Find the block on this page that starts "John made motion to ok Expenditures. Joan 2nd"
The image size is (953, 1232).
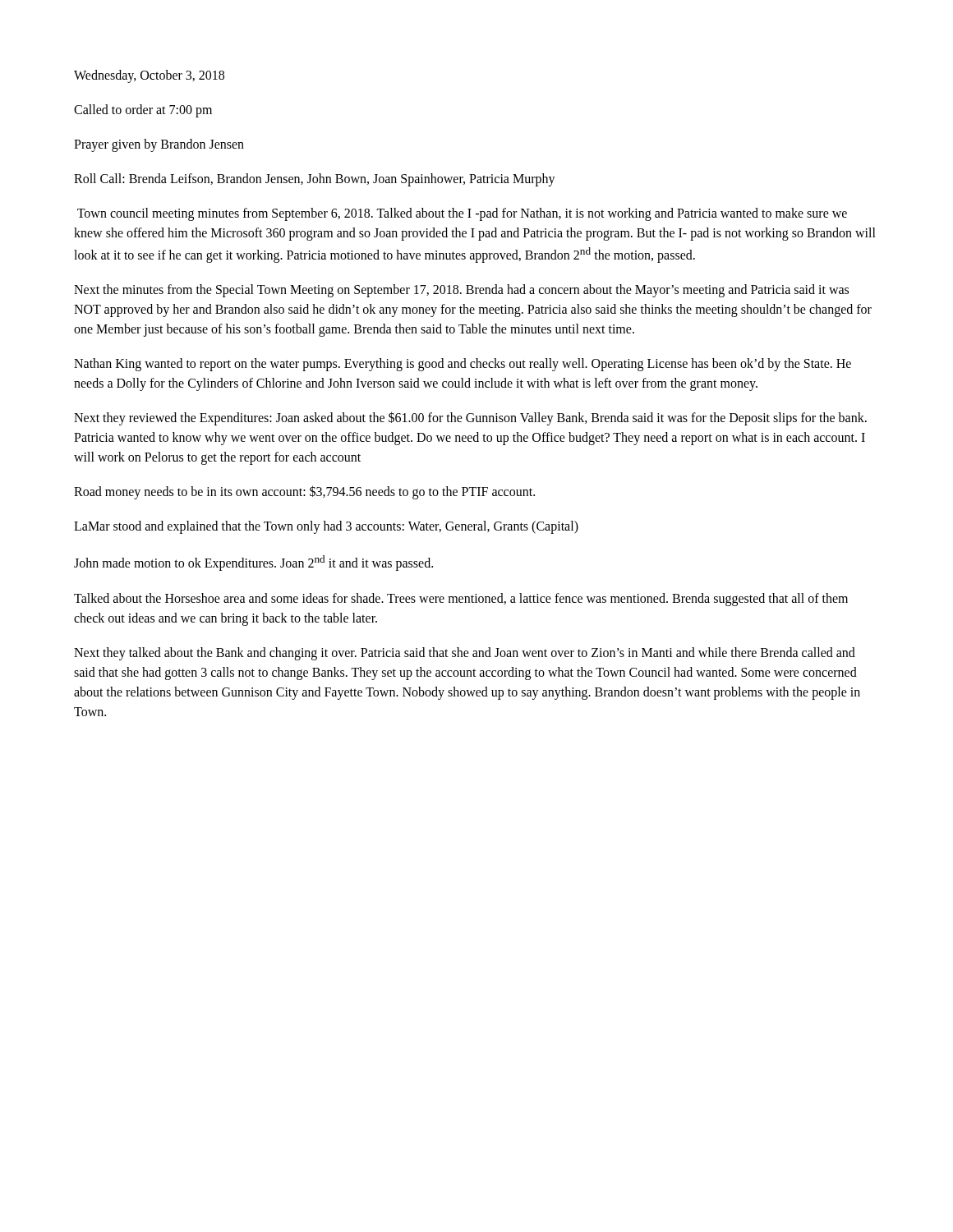(253, 563)
